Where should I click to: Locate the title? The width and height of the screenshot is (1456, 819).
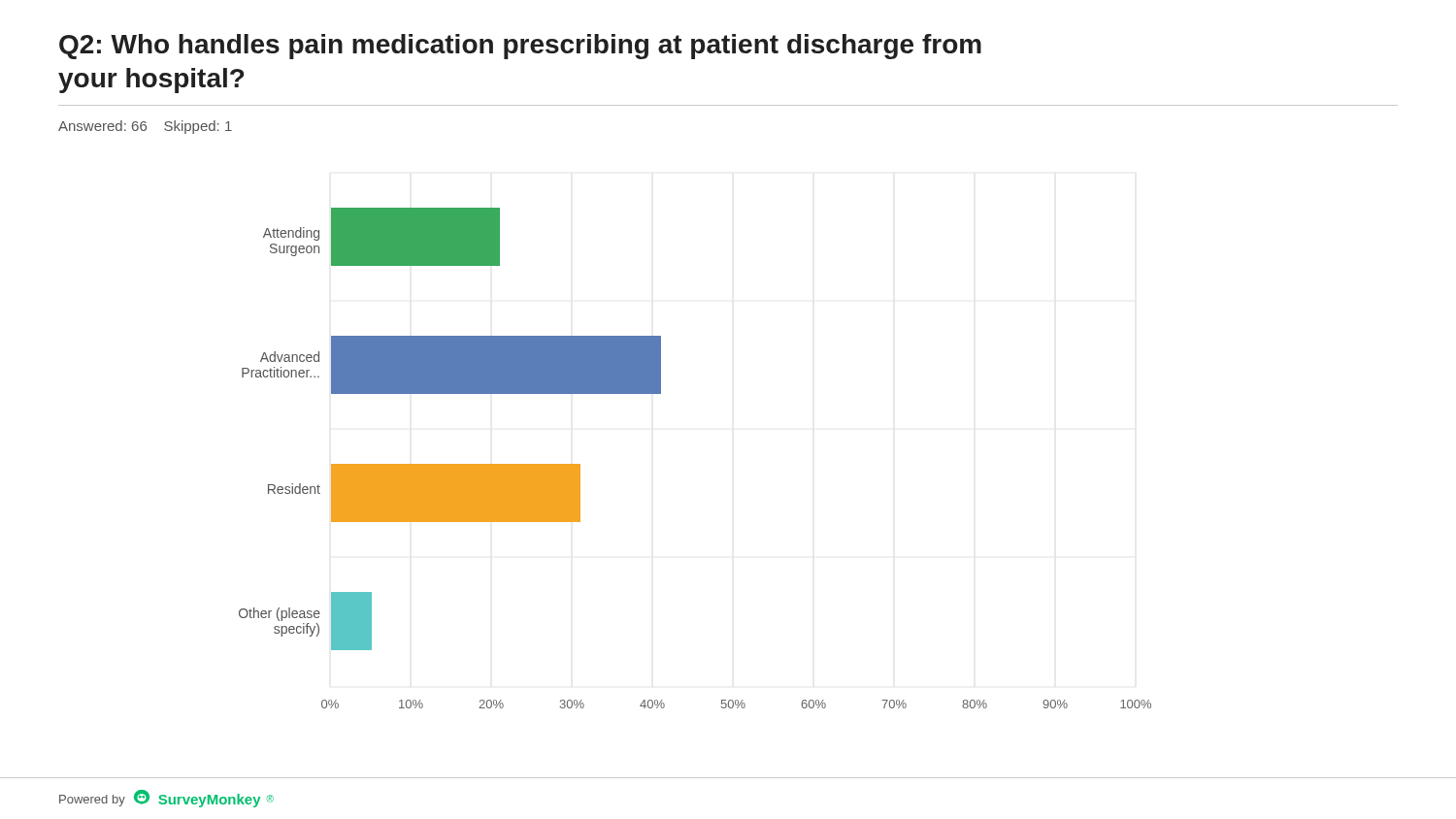click(728, 61)
